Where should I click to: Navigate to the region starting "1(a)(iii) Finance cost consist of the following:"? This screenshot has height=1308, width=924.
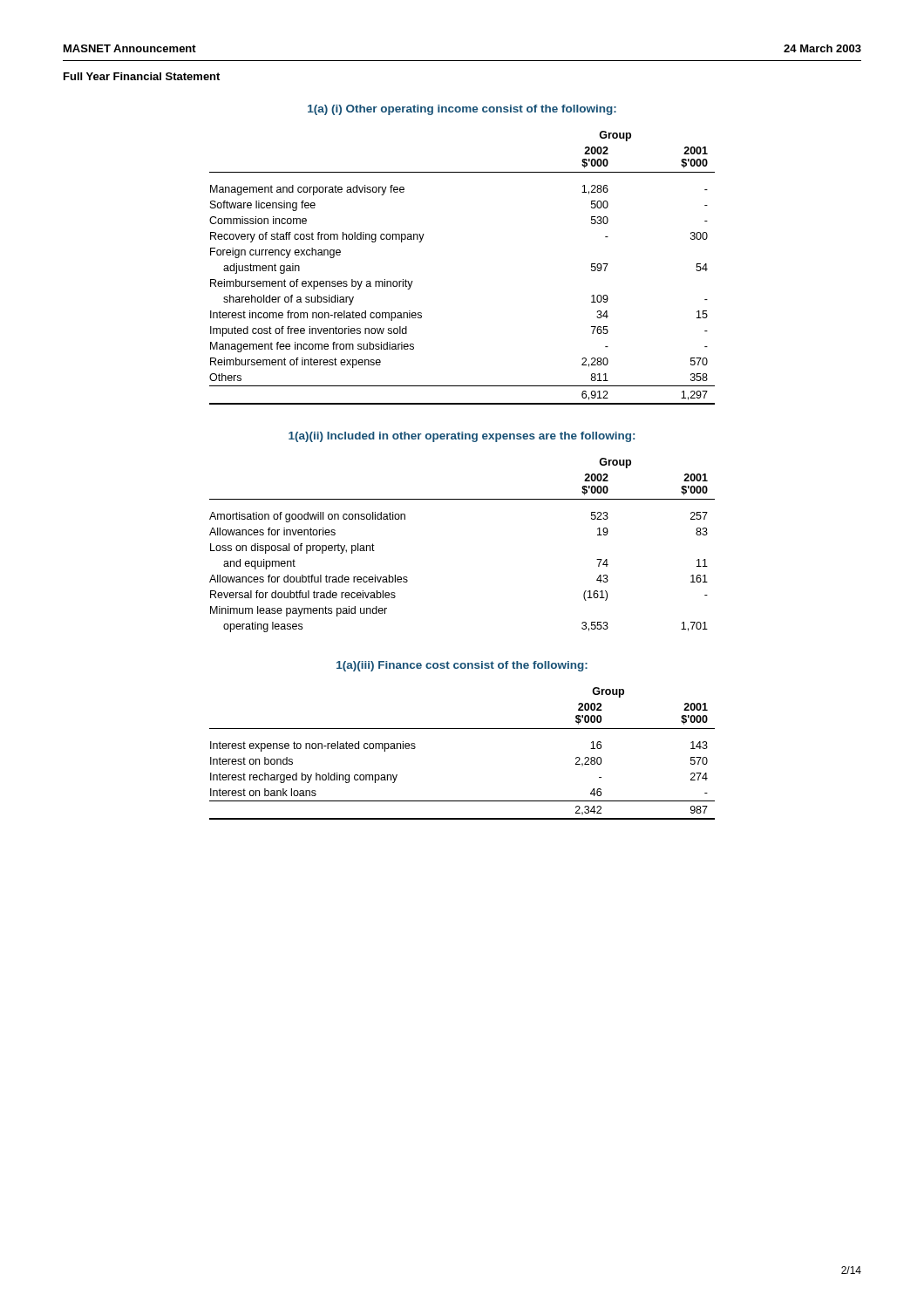462,665
